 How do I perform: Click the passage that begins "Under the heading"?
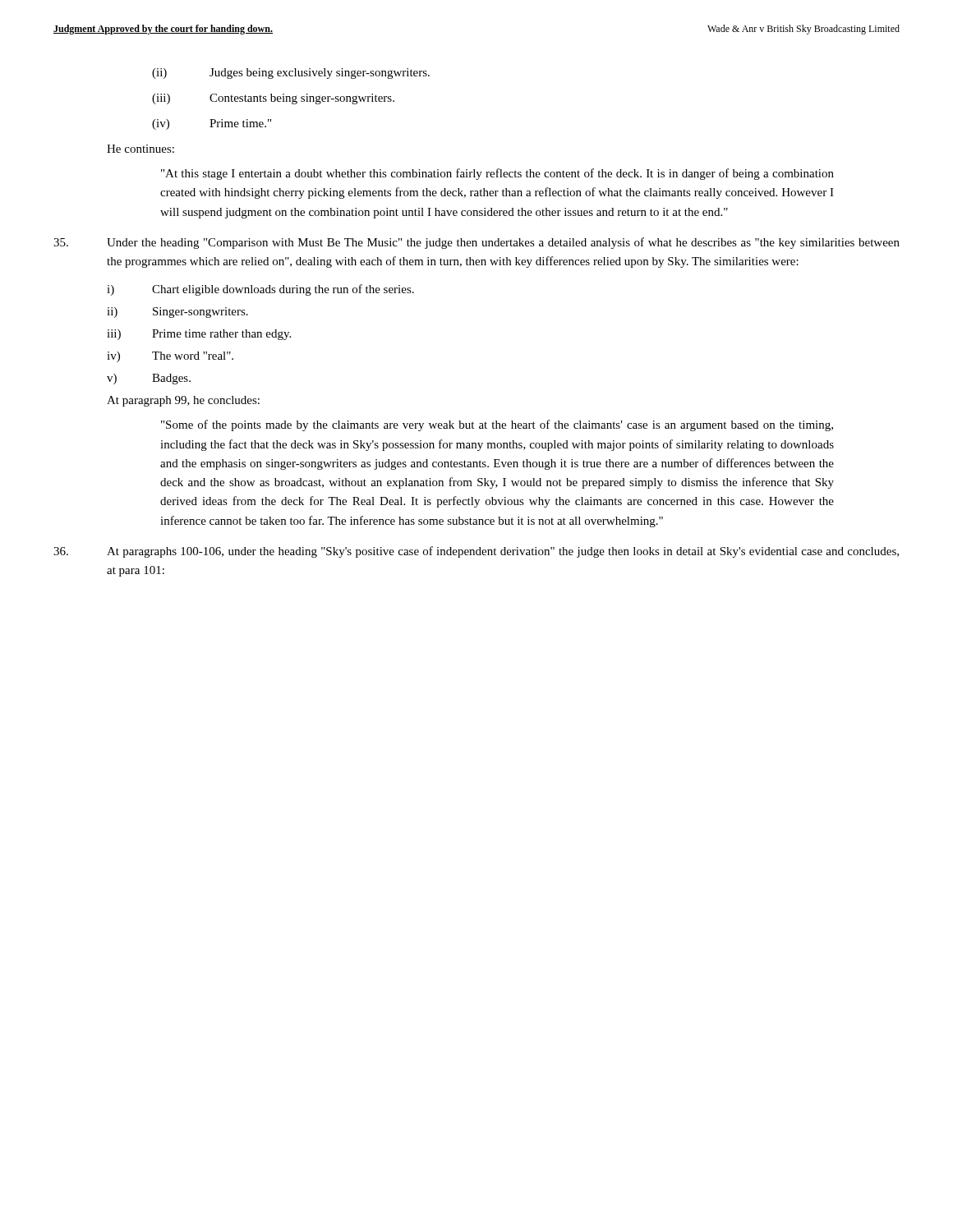pos(476,252)
